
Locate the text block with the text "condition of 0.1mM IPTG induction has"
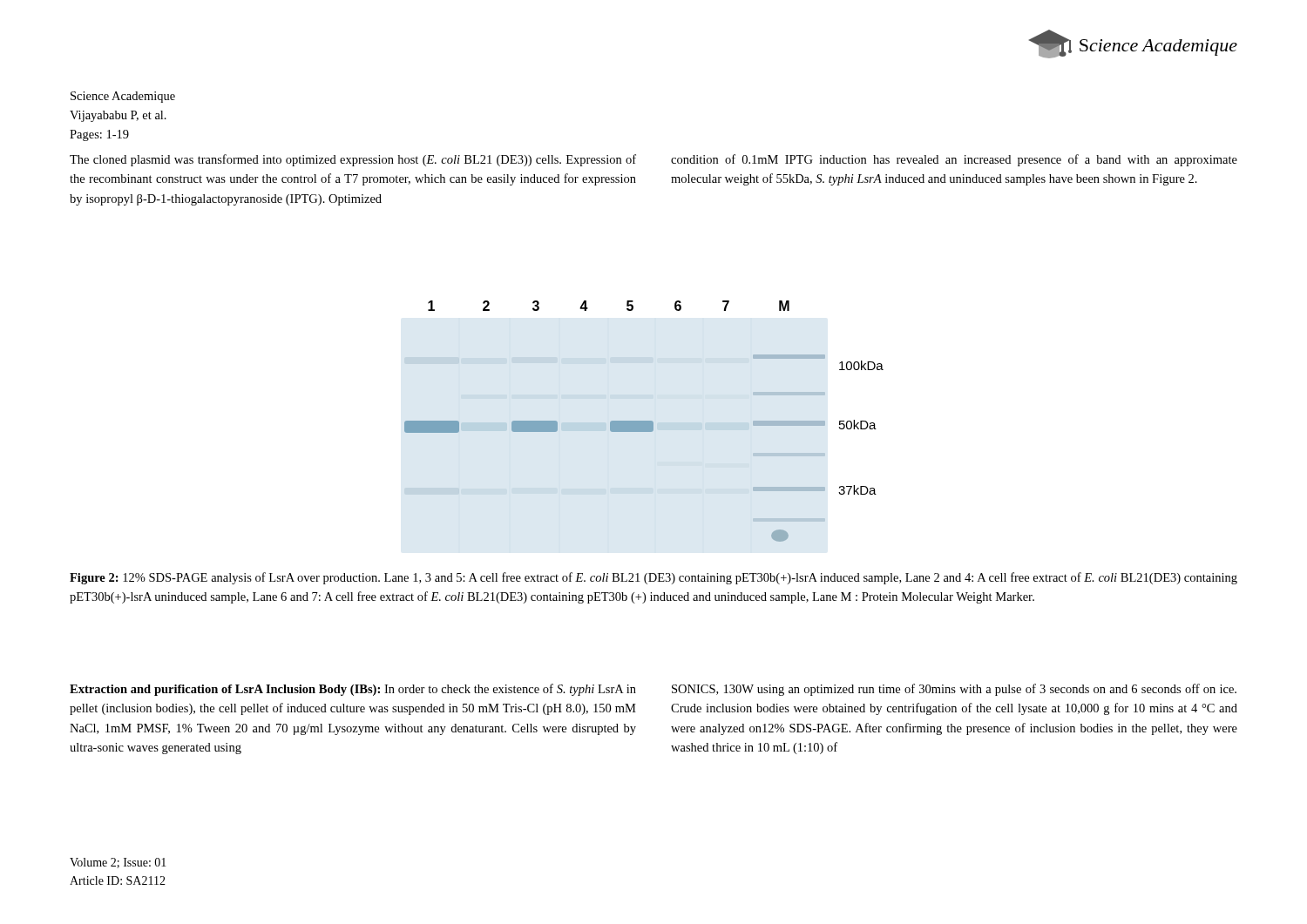(954, 169)
